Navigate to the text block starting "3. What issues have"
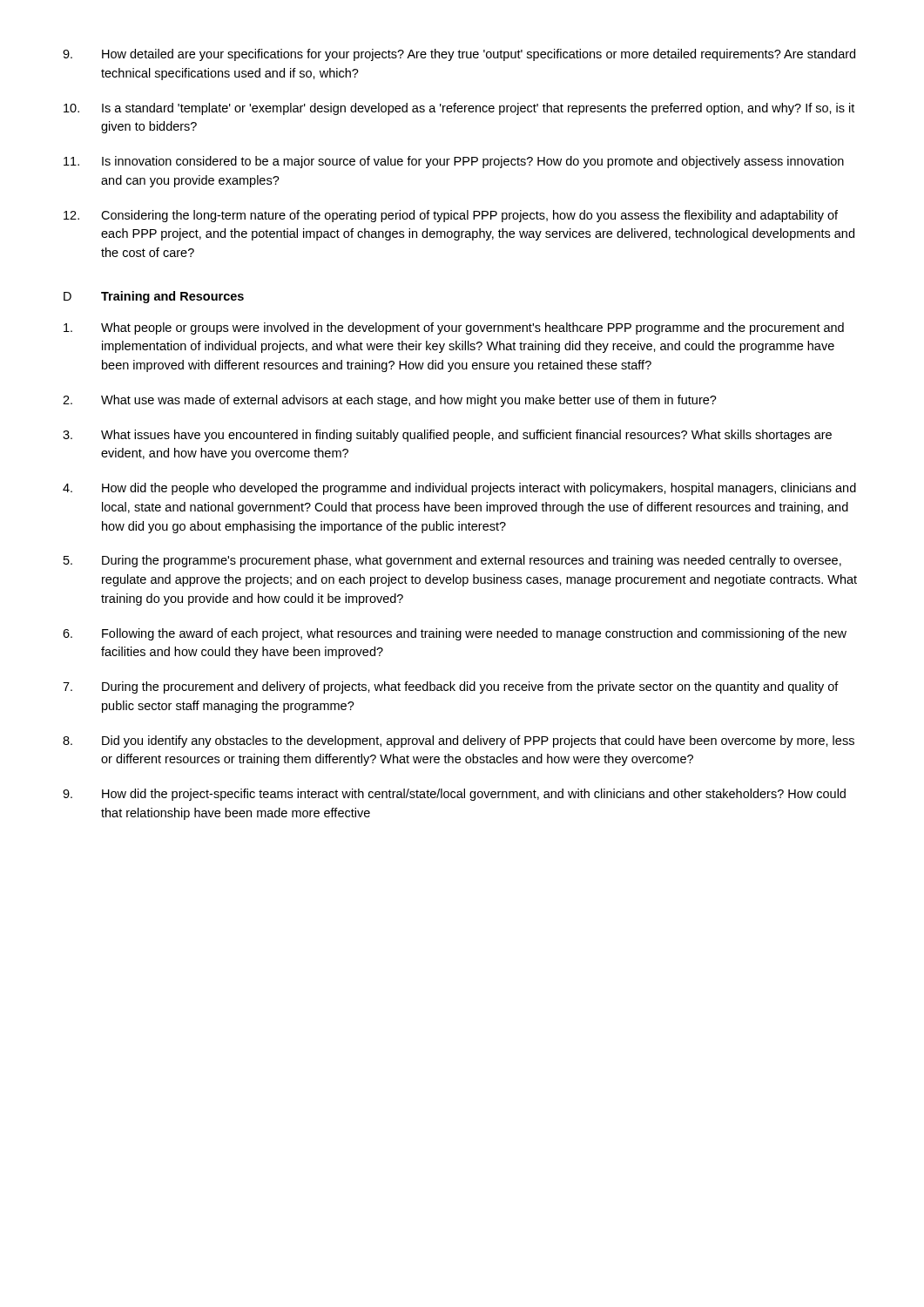 click(x=462, y=445)
